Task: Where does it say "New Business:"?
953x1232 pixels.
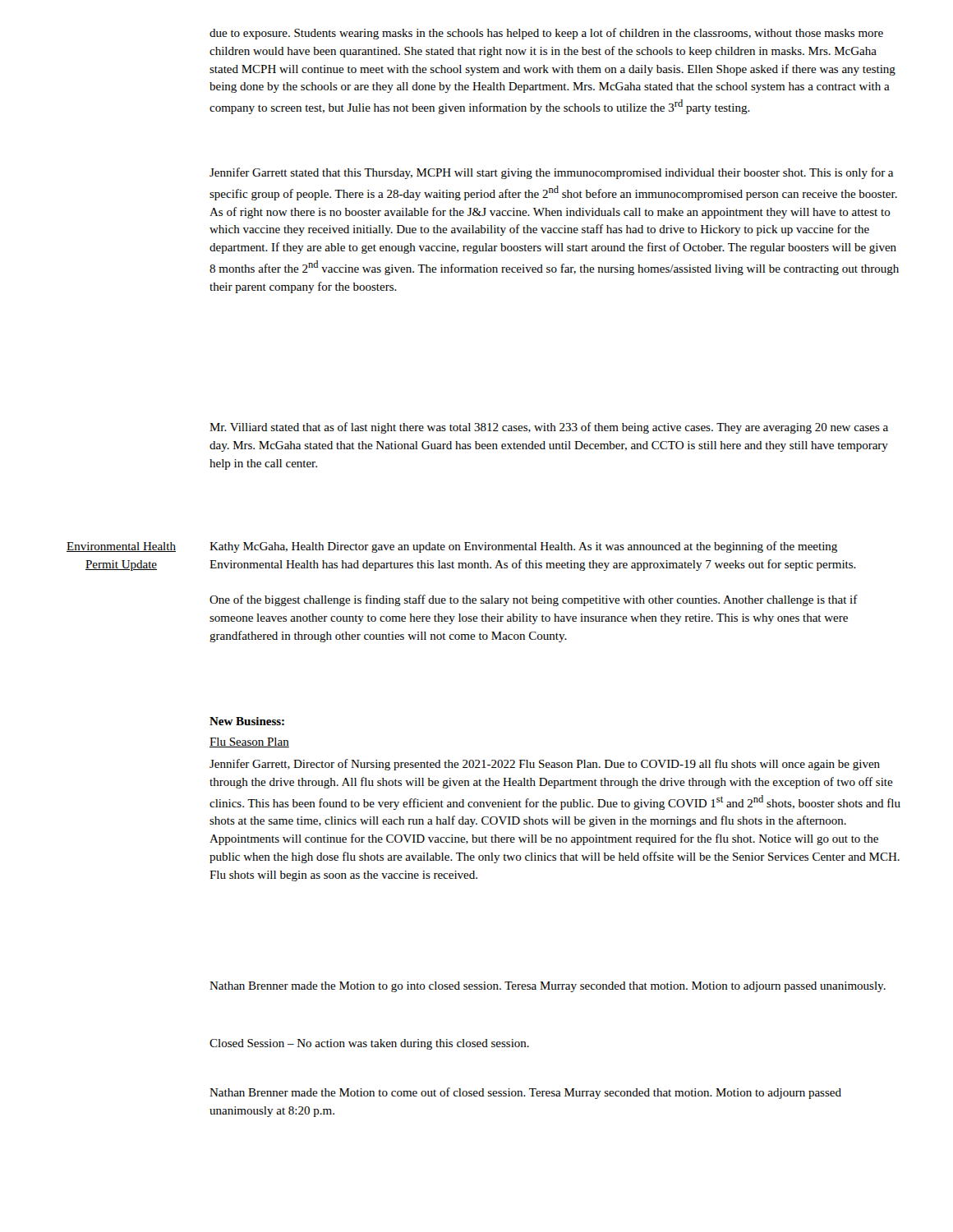Action: click(x=247, y=721)
